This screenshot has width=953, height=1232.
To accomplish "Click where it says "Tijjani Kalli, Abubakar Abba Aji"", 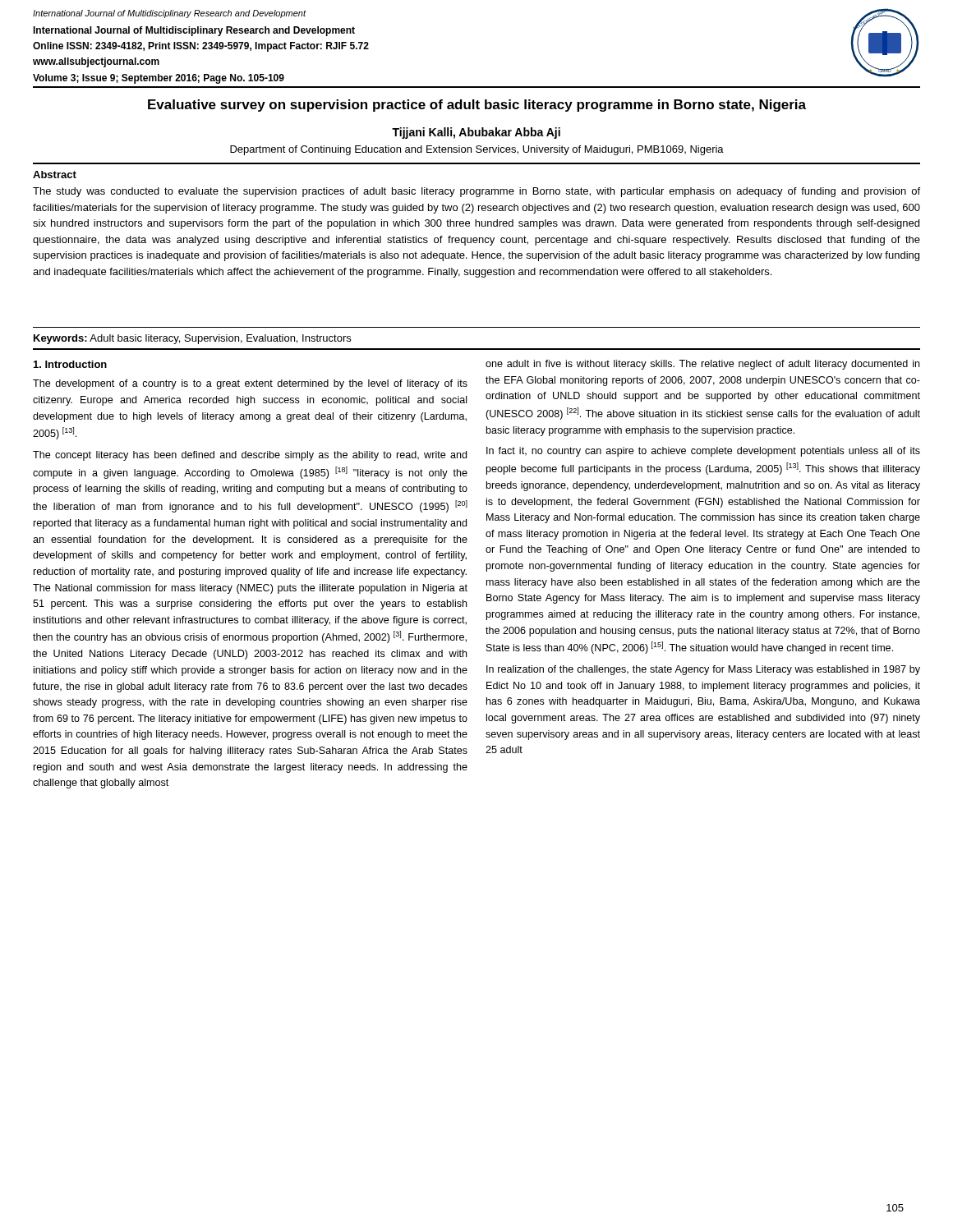I will pos(476,132).
